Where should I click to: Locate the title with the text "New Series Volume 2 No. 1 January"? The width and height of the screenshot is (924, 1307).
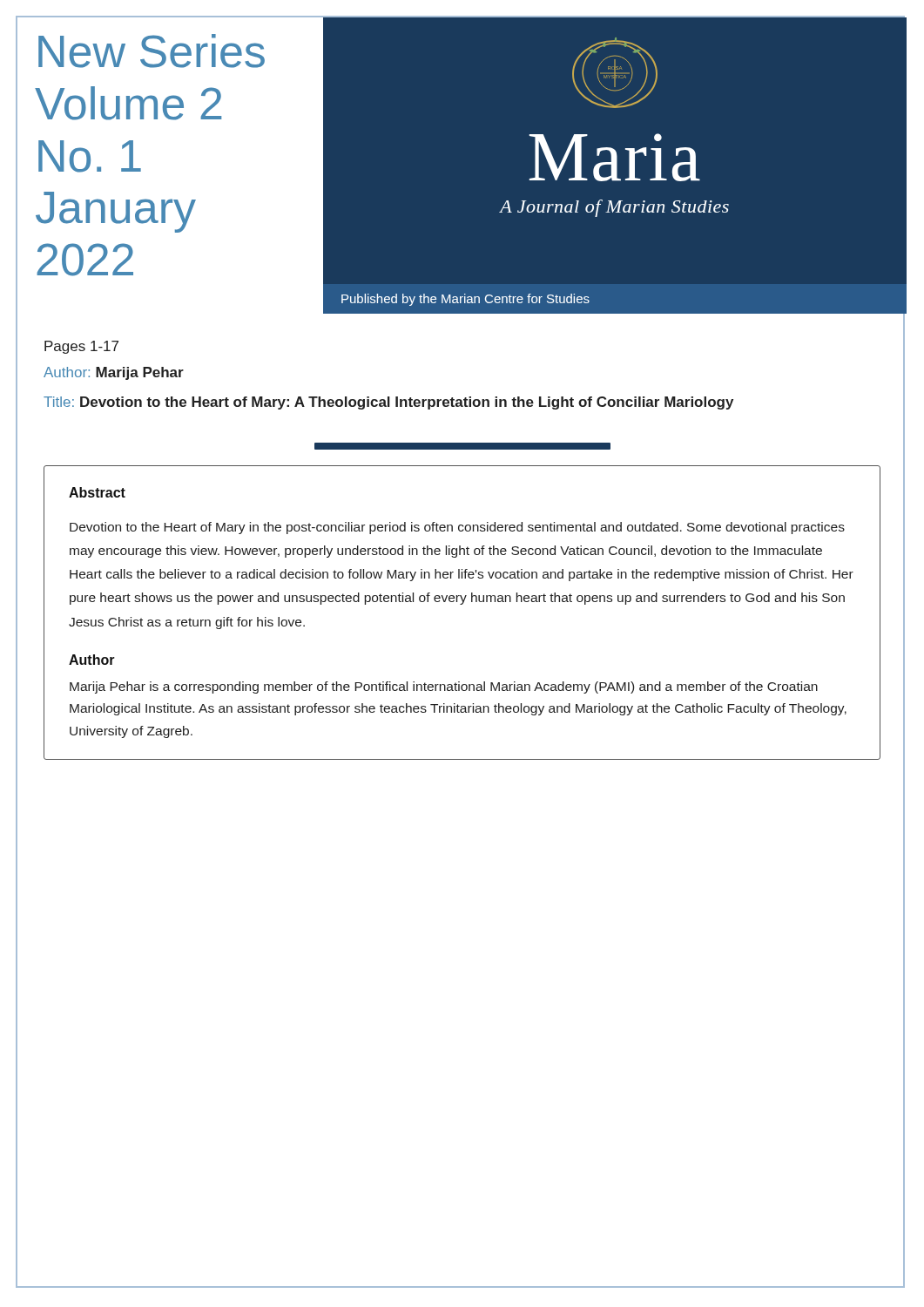pyautogui.click(x=152, y=51)
